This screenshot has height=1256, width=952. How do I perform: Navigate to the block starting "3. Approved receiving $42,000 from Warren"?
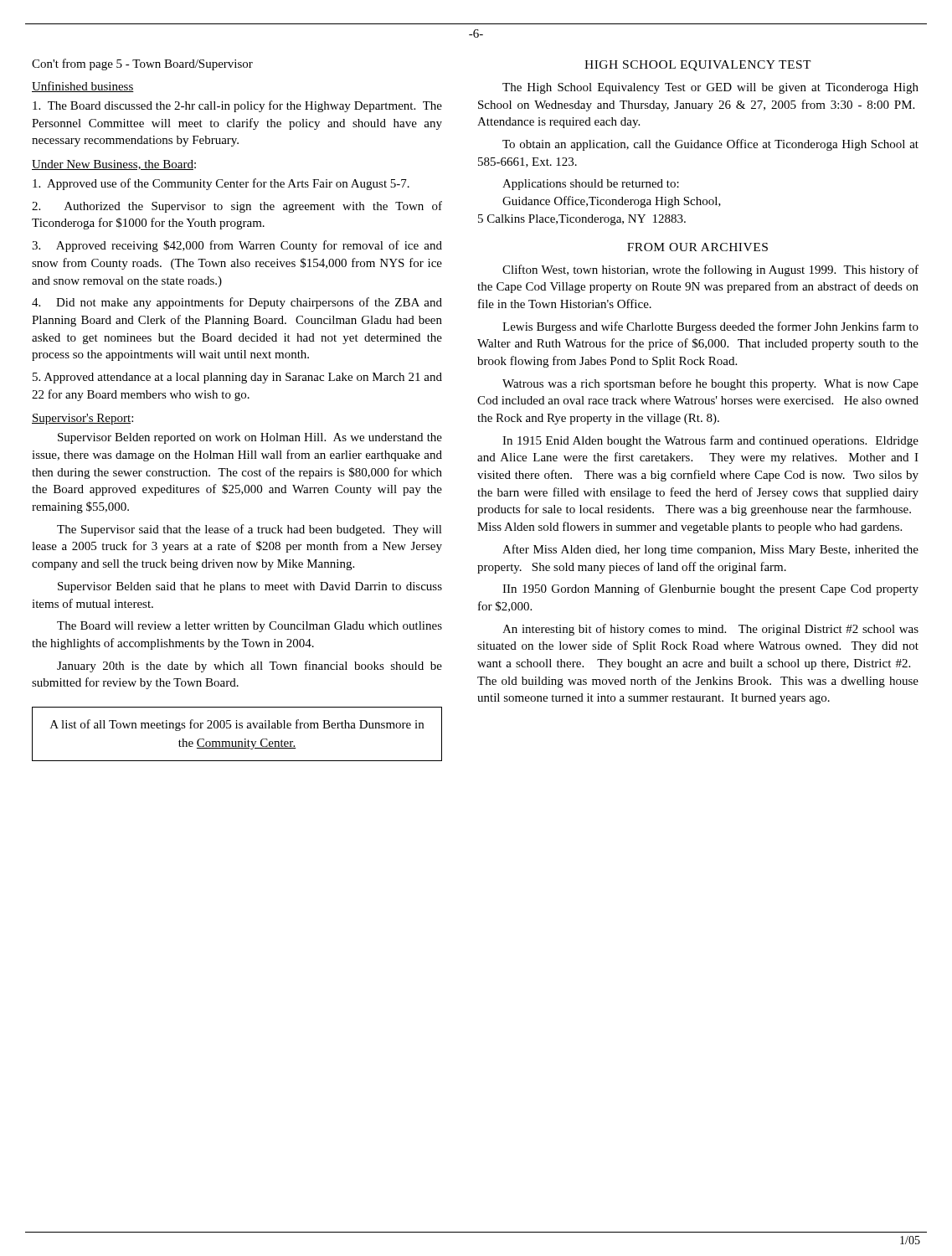tap(237, 263)
